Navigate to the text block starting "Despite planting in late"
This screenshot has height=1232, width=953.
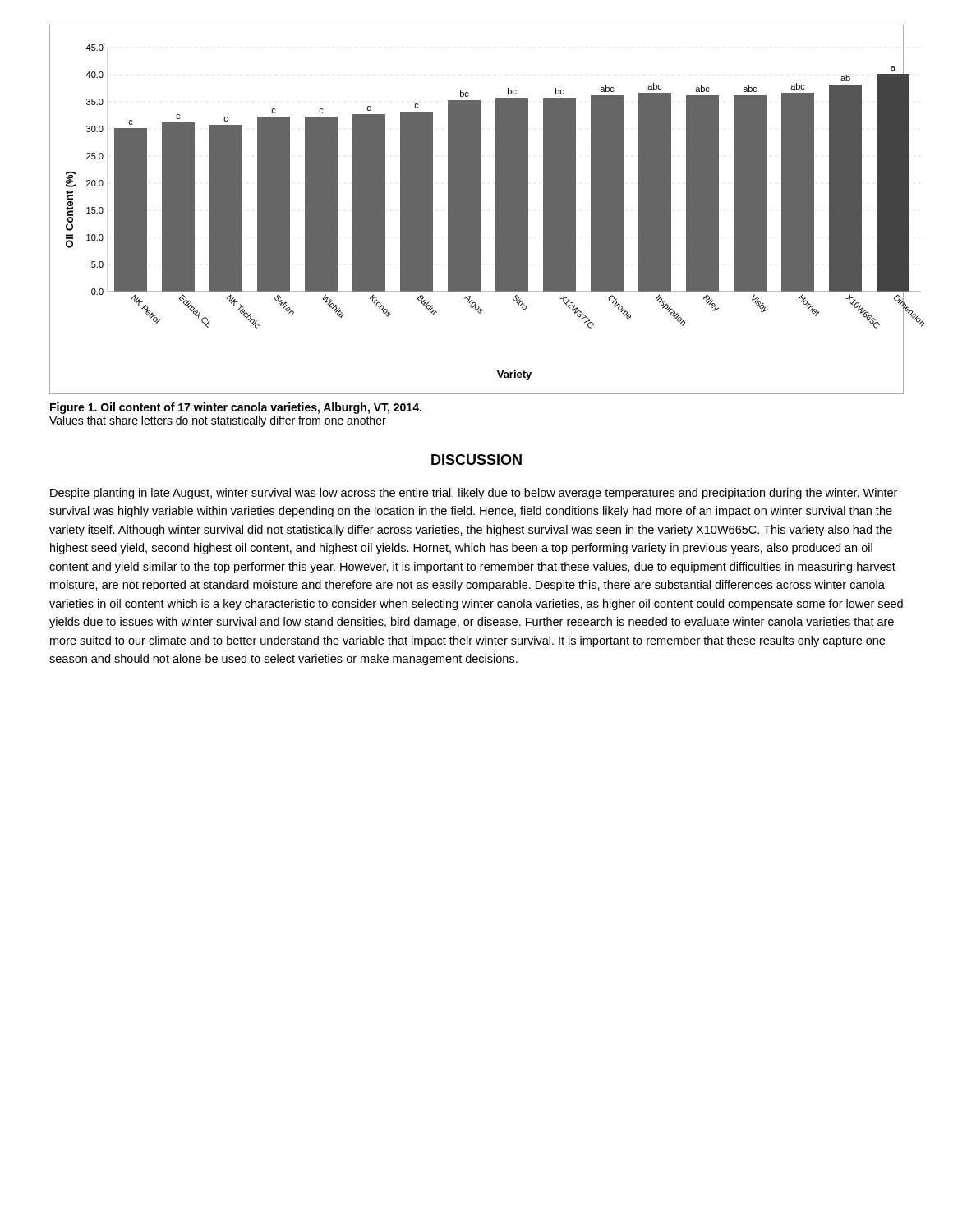(476, 576)
